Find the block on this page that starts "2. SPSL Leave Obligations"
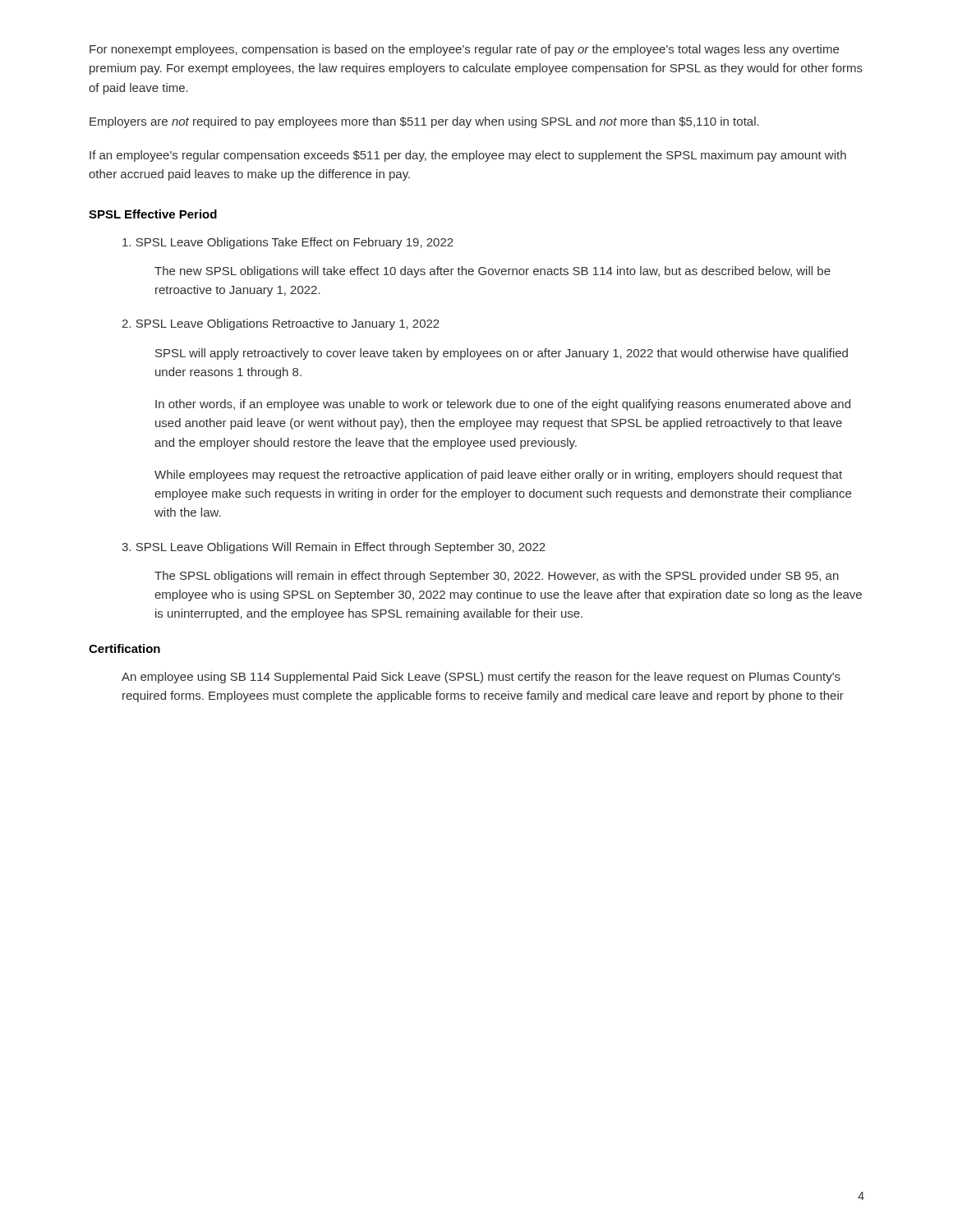Viewport: 953px width, 1232px height. point(281,323)
